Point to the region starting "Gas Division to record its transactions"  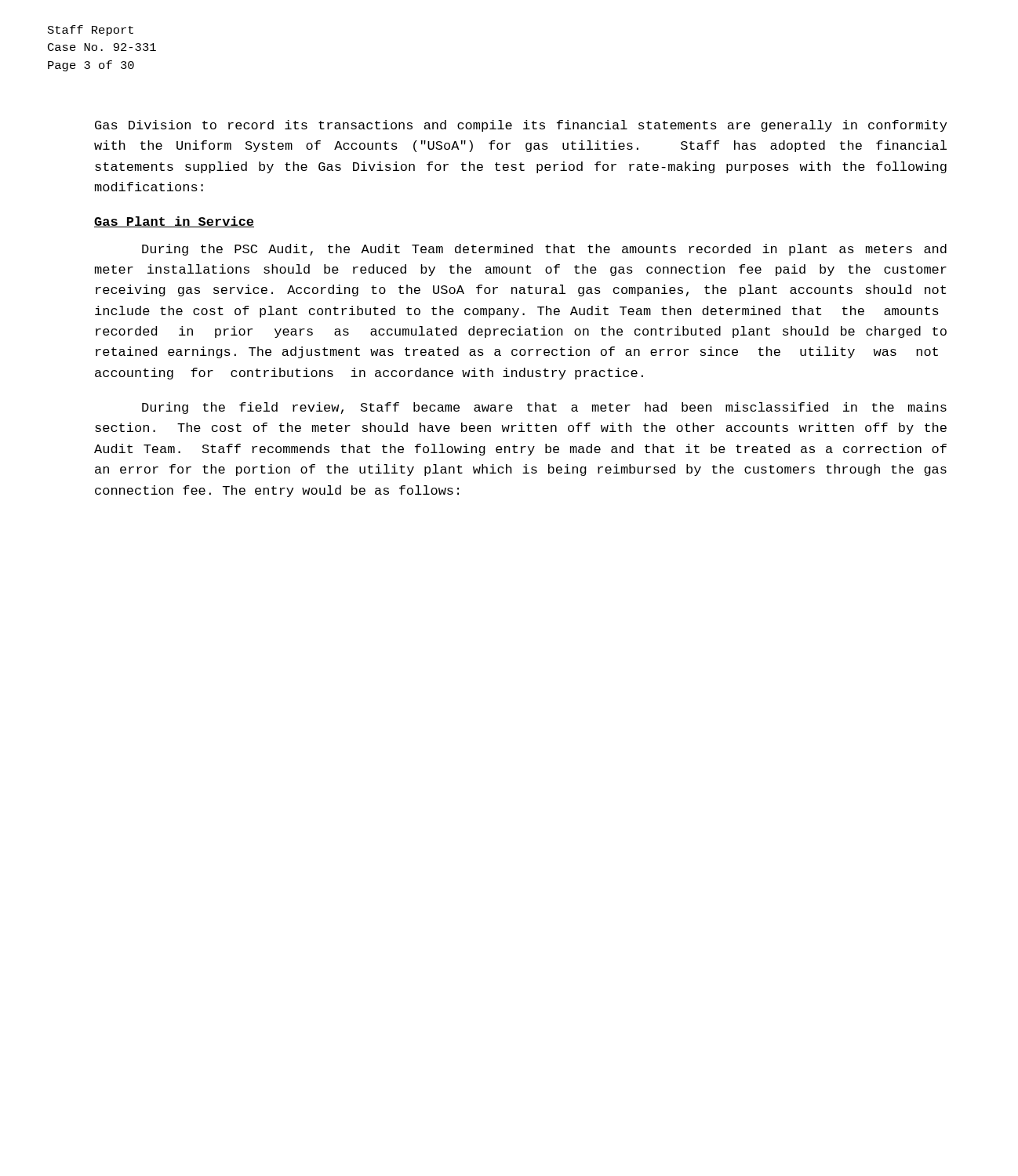pos(521,157)
